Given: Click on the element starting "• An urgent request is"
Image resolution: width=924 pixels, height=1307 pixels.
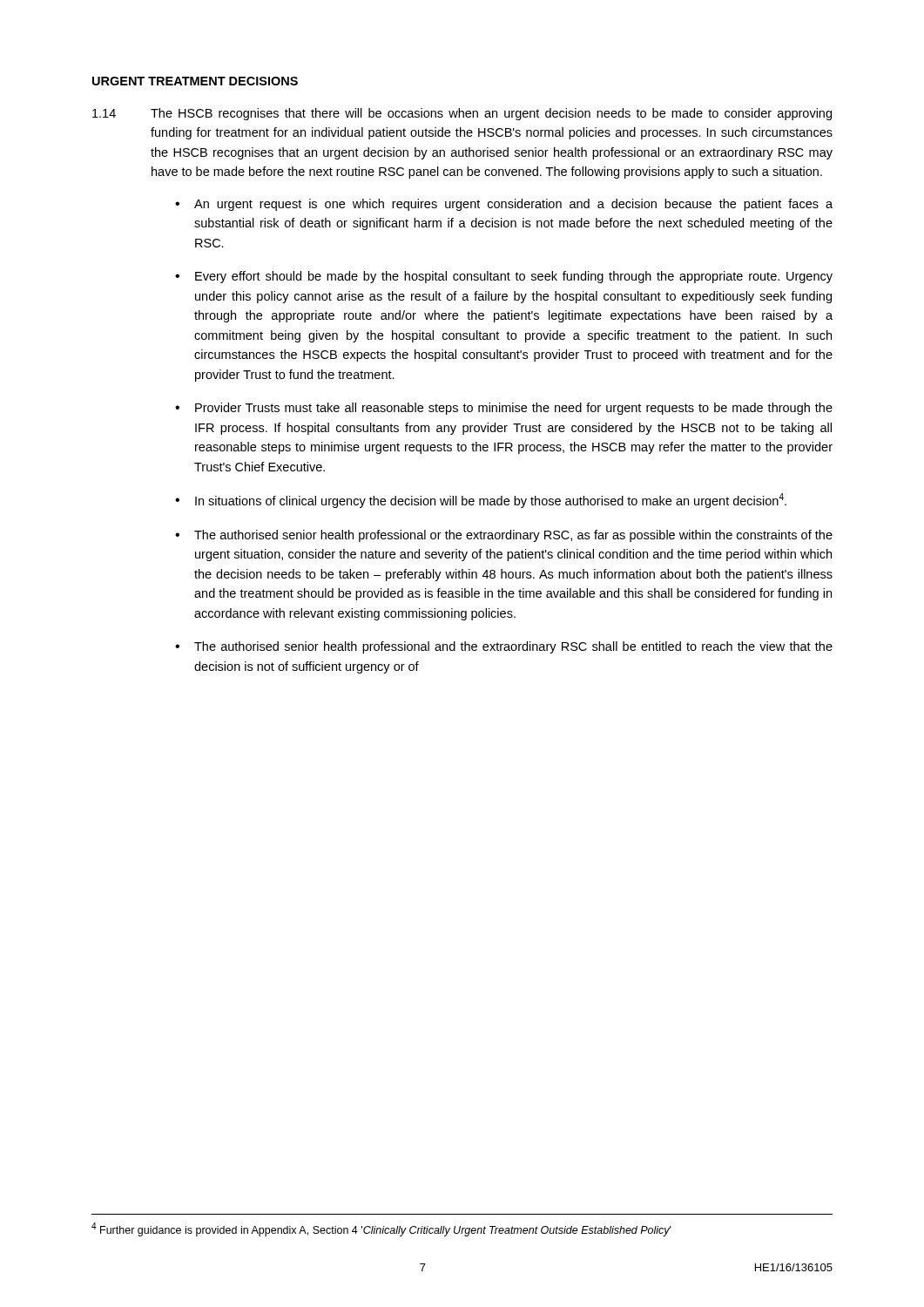Looking at the screenshot, I should 504,224.
